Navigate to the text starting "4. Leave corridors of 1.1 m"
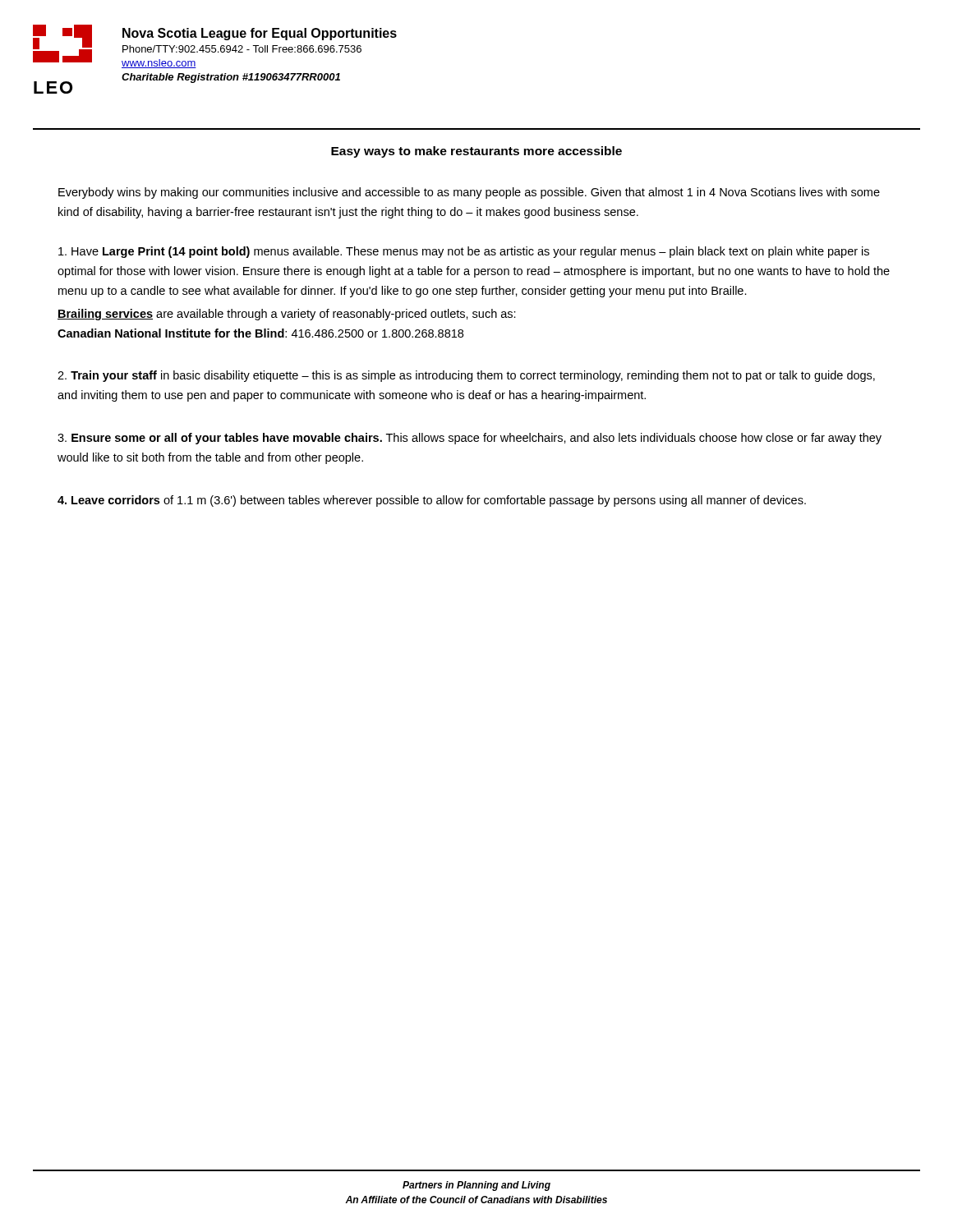The image size is (953, 1232). click(476, 501)
